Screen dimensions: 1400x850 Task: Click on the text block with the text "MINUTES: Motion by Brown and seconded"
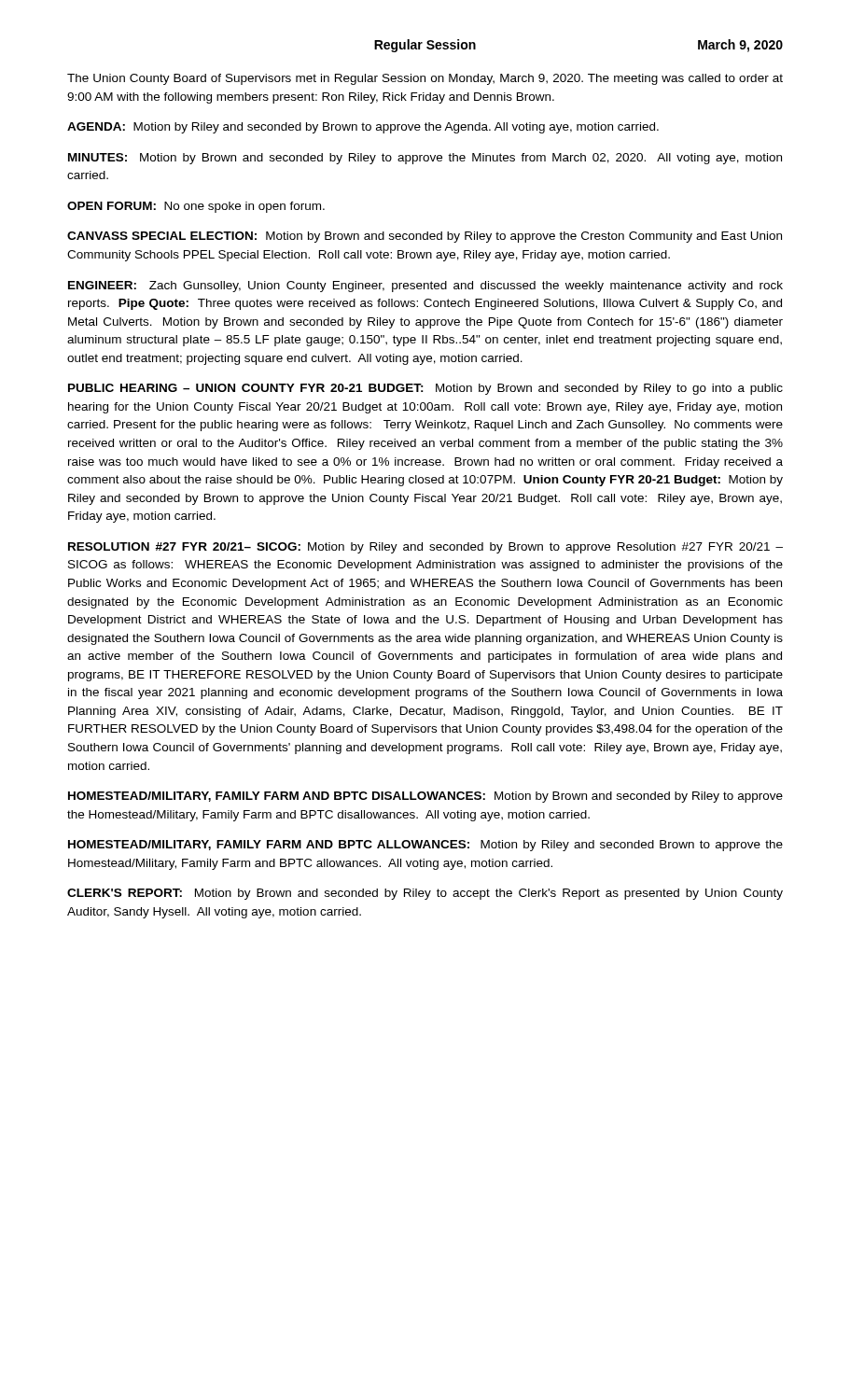click(x=425, y=166)
